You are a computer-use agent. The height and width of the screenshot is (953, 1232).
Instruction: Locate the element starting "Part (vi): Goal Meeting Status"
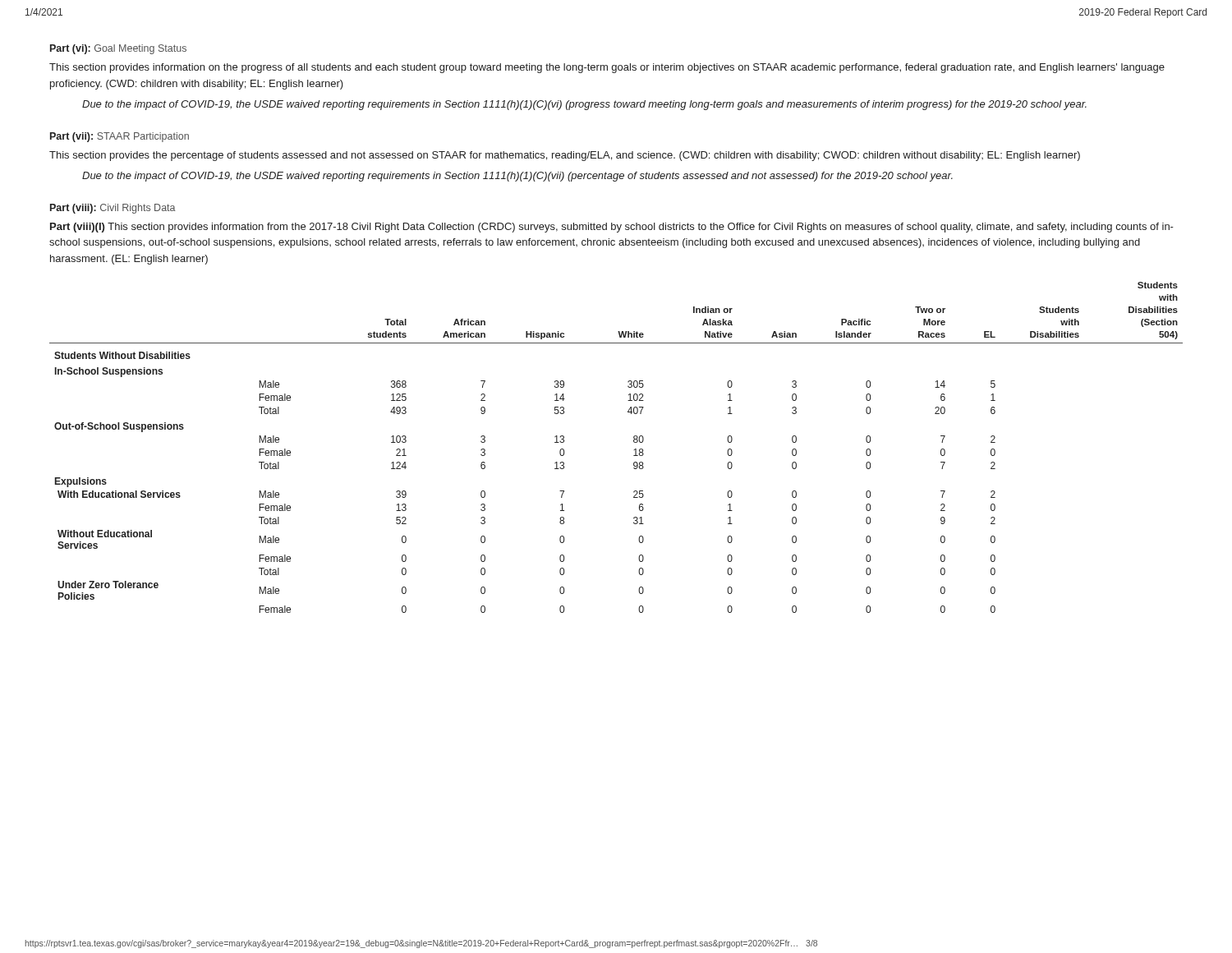click(118, 48)
